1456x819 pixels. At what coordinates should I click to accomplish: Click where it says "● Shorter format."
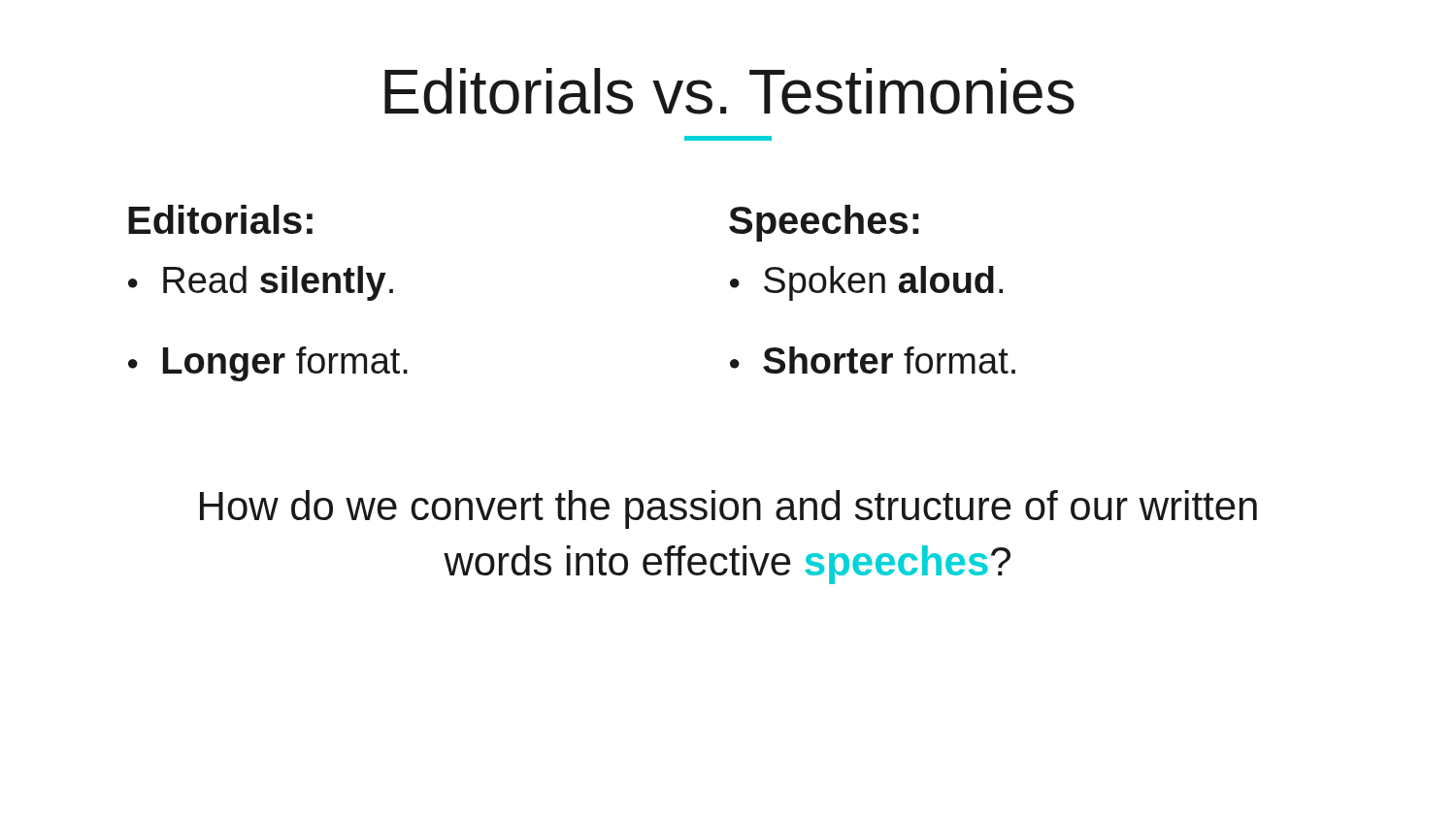pyautogui.click(x=873, y=362)
